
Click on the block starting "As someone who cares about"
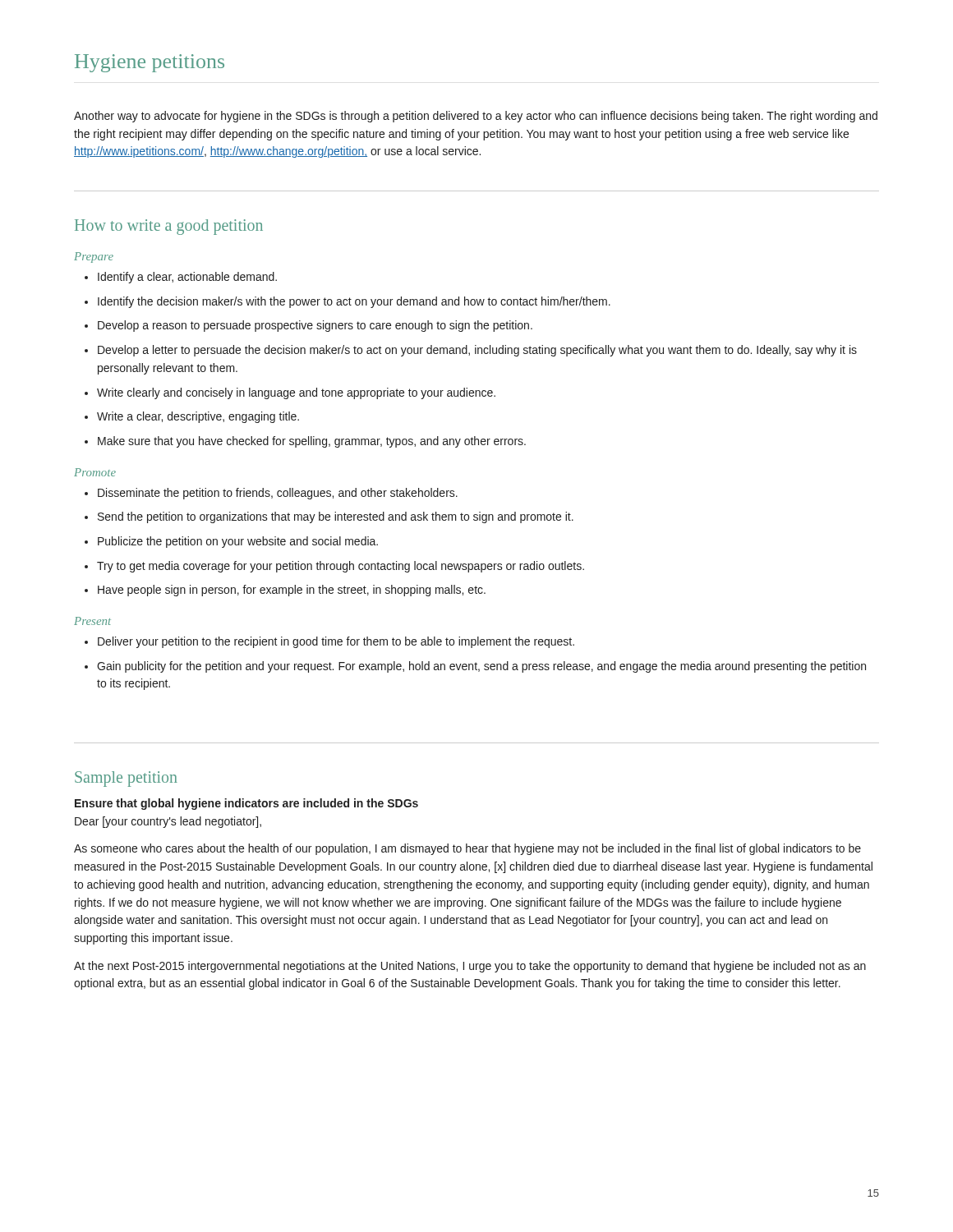point(474,893)
